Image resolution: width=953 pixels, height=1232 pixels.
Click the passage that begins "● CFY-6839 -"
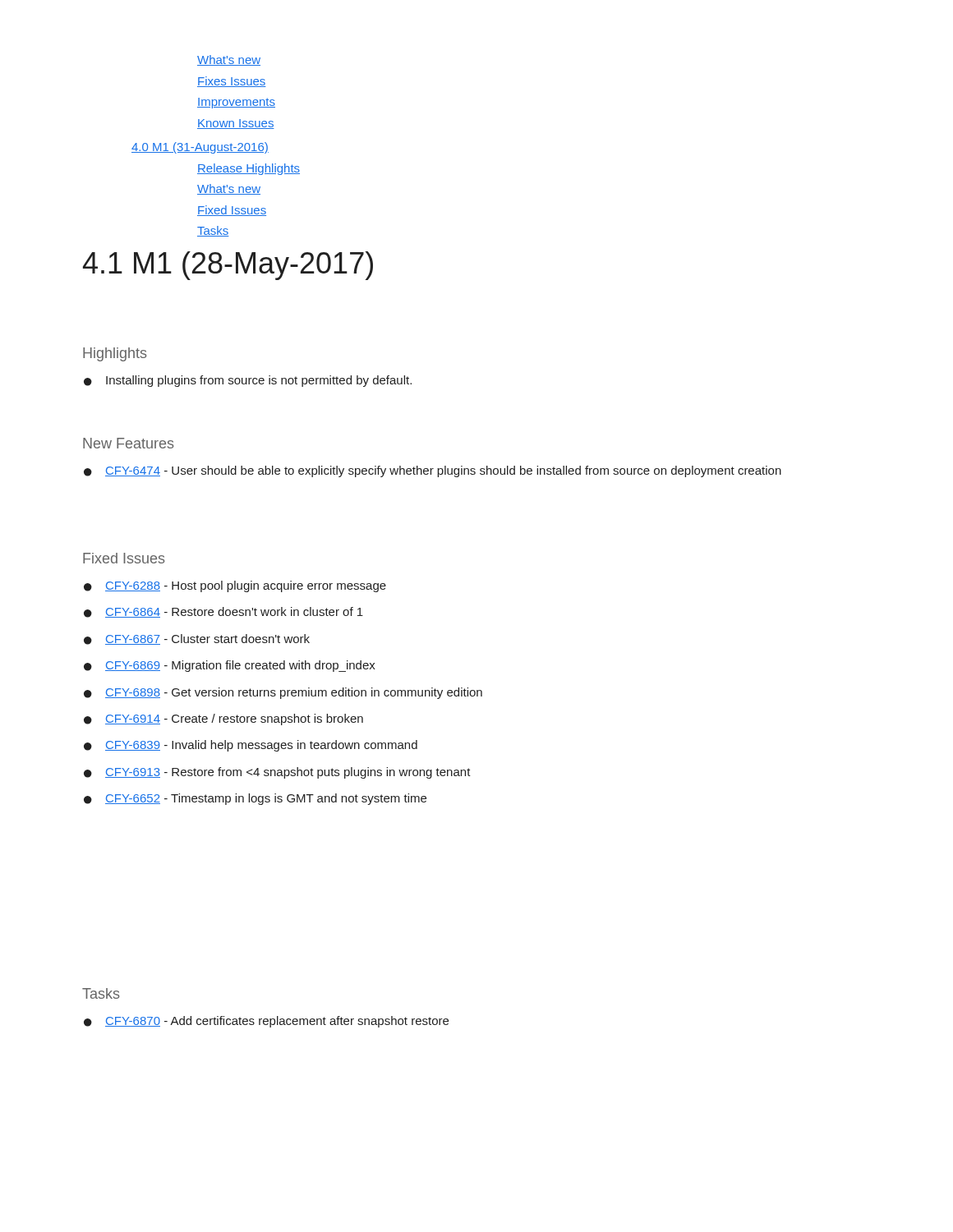click(251, 746)
